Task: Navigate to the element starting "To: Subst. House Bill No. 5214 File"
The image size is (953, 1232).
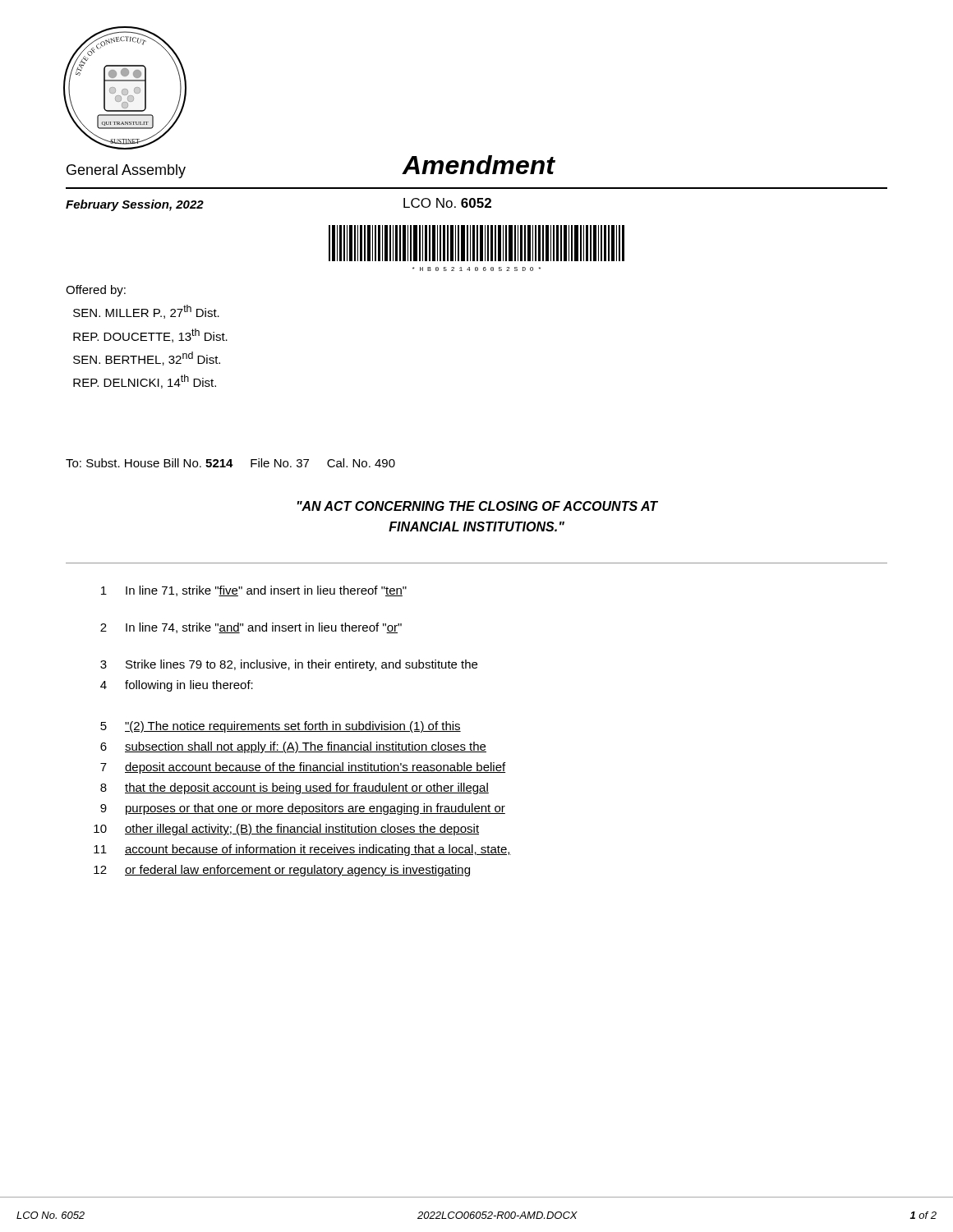Action: 230,463
